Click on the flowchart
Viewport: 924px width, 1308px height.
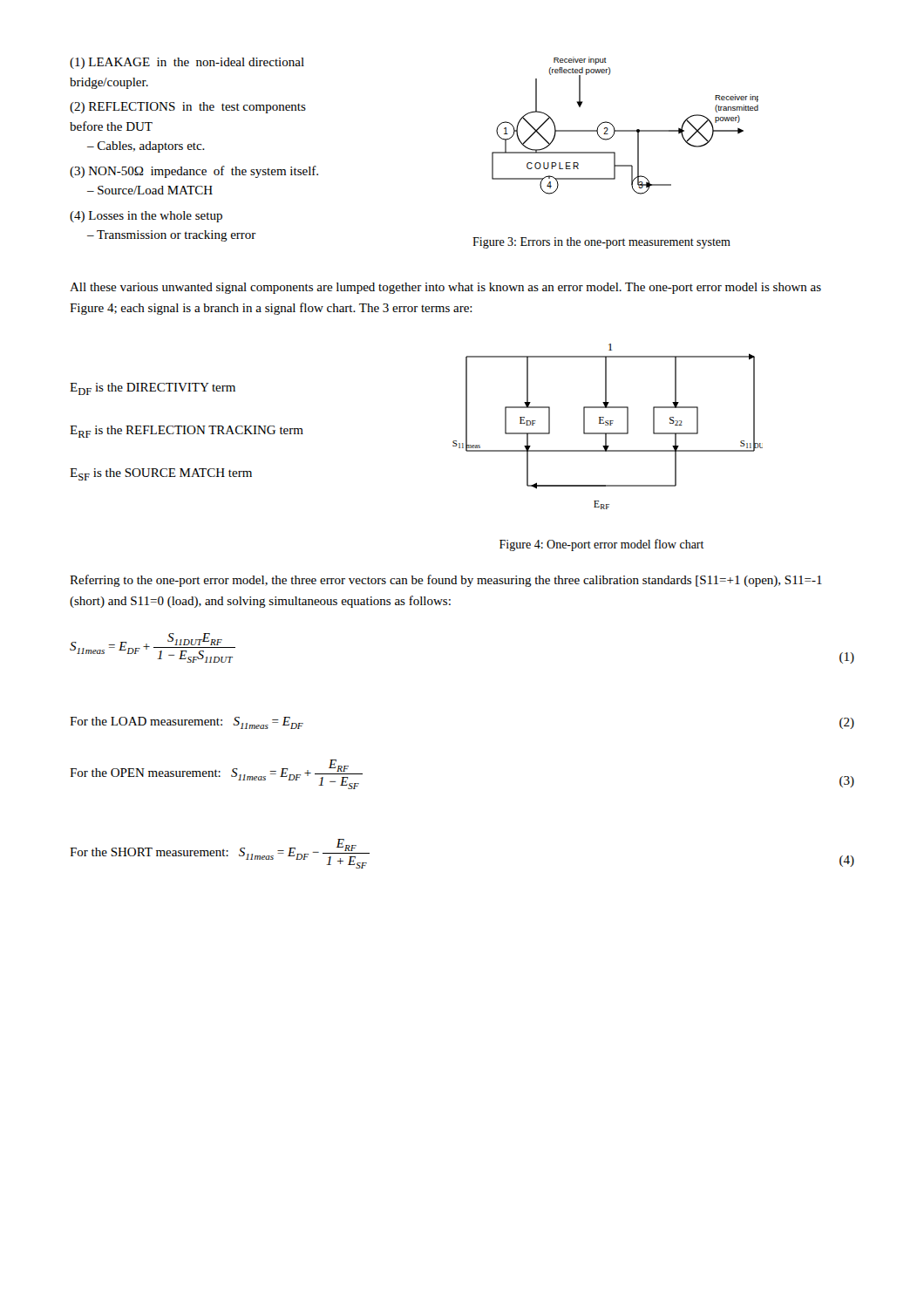(601, 435)
